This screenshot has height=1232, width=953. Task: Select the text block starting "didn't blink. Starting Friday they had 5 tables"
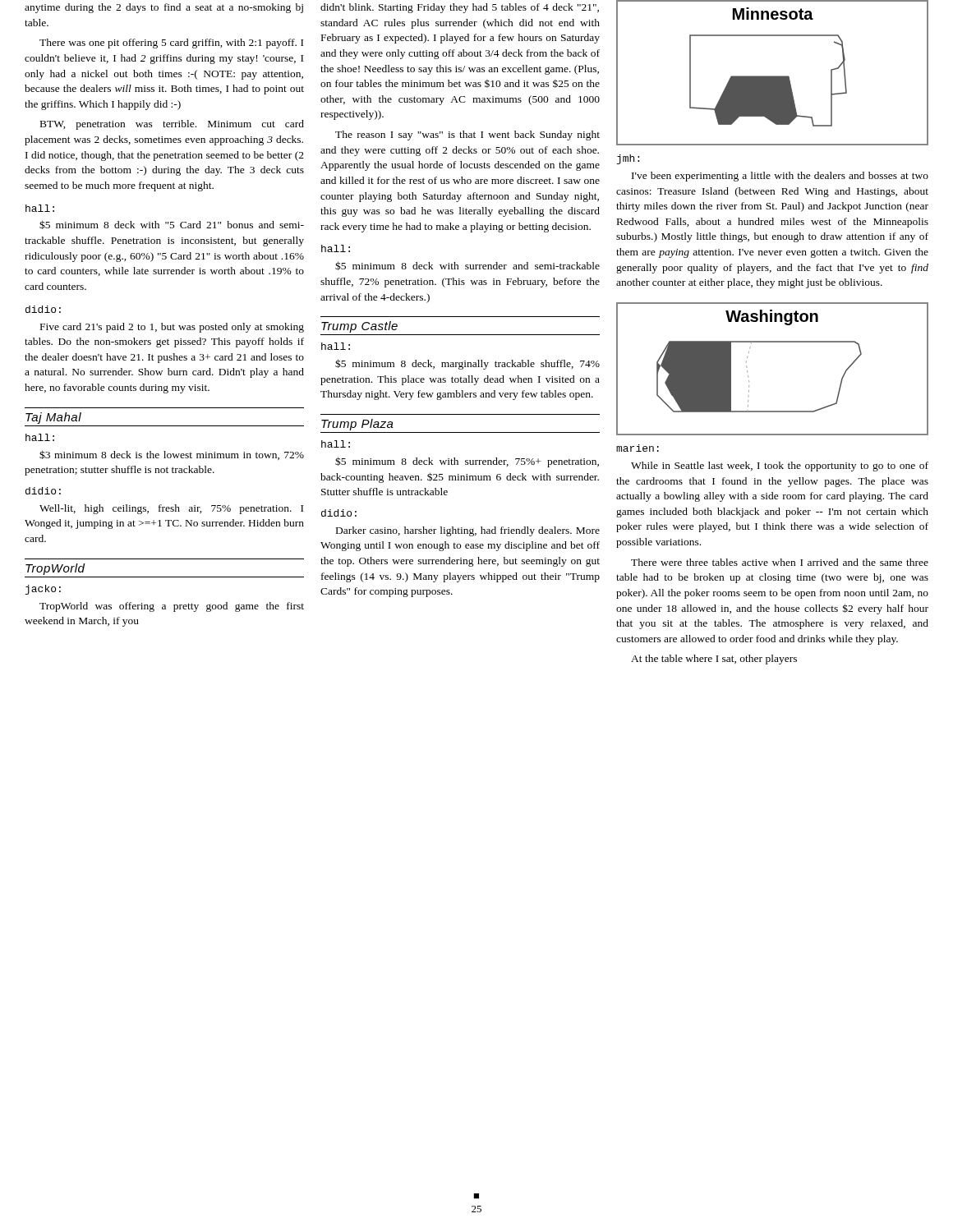(x=460, y=8)
